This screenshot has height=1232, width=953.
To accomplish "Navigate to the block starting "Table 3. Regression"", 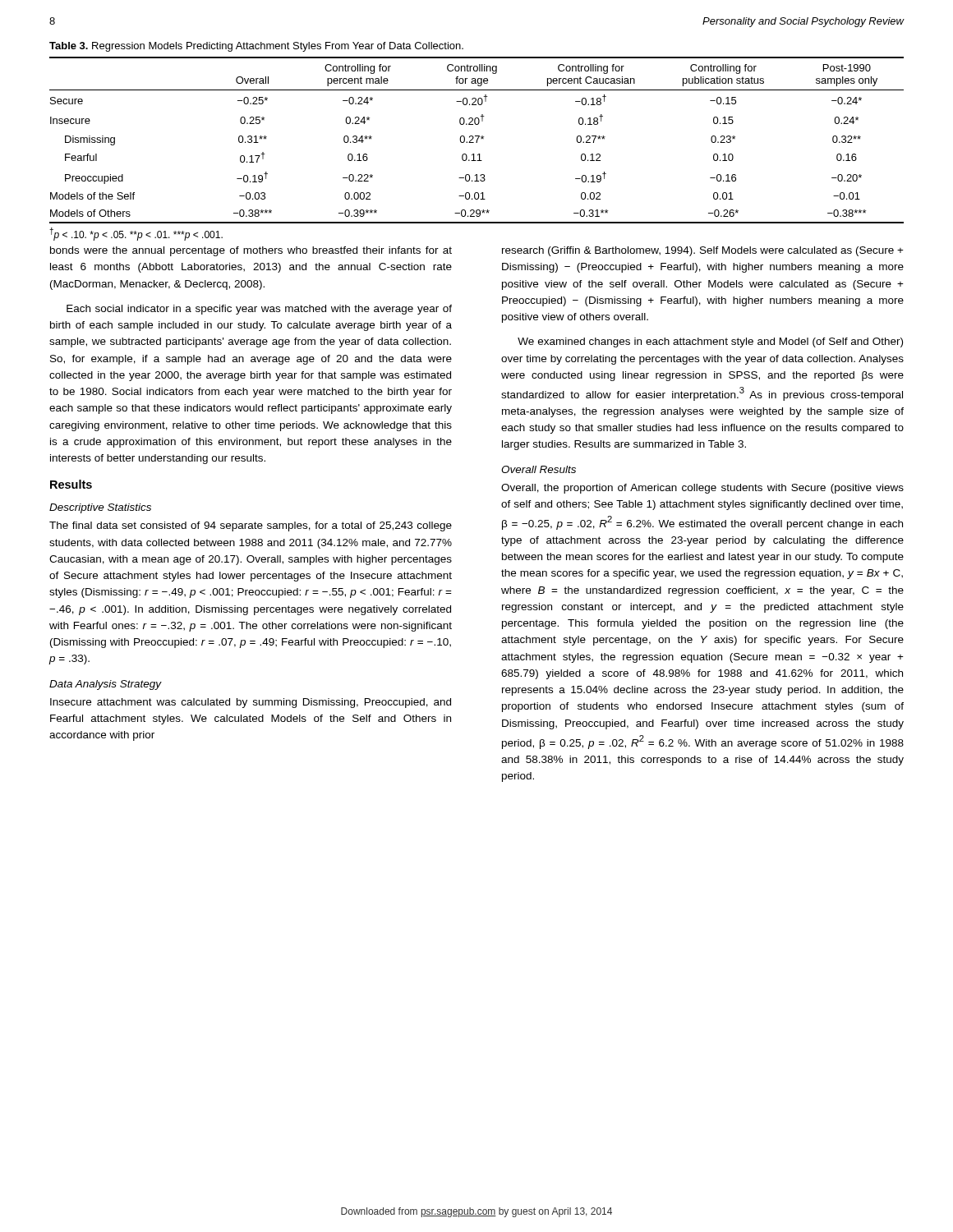I will pos(476,140).
